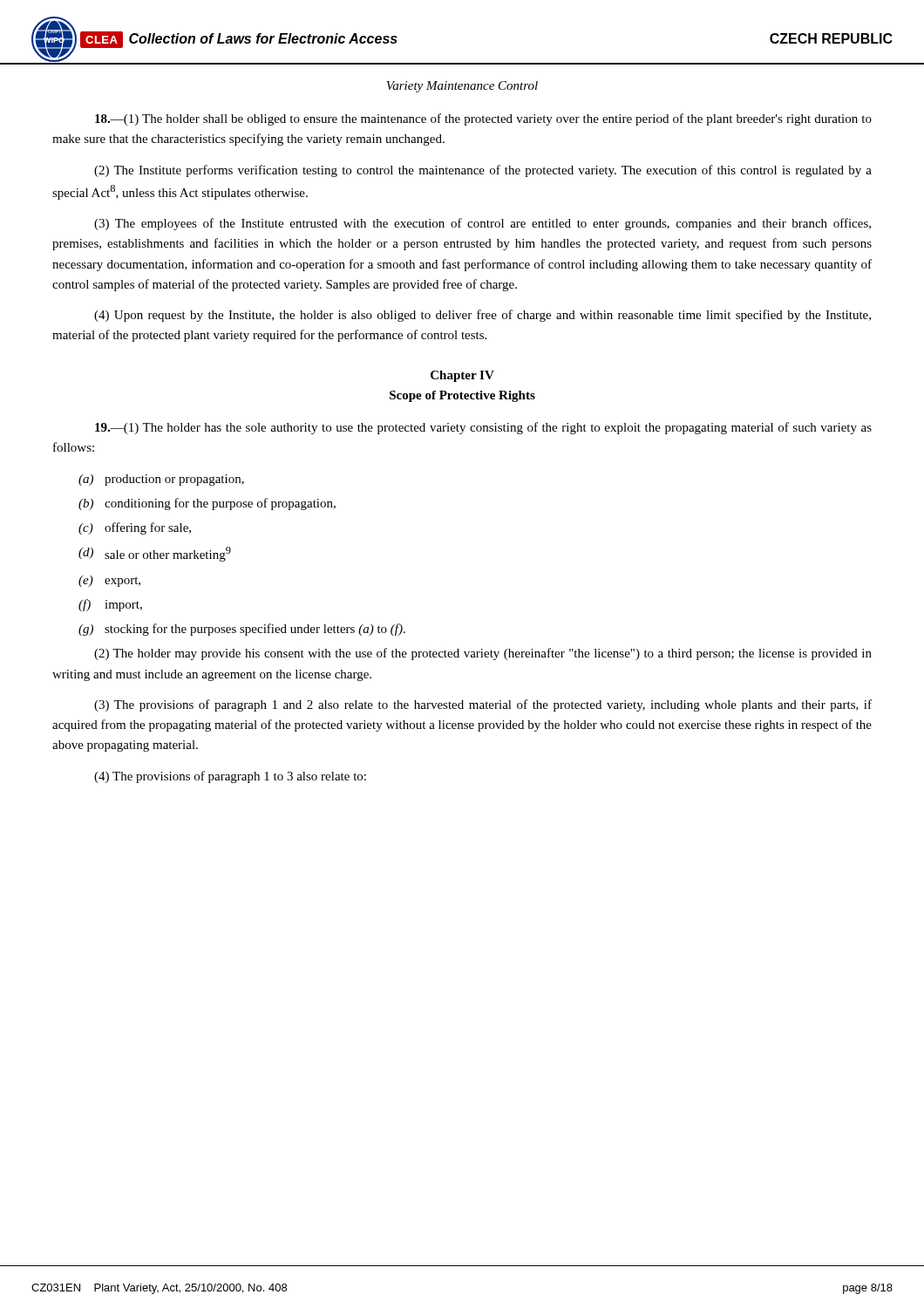This screenshot has height=1308, width=924.
Task: Find the section header containing "Chapter IVScope of Protective Rights"
Action: point(462,385)
